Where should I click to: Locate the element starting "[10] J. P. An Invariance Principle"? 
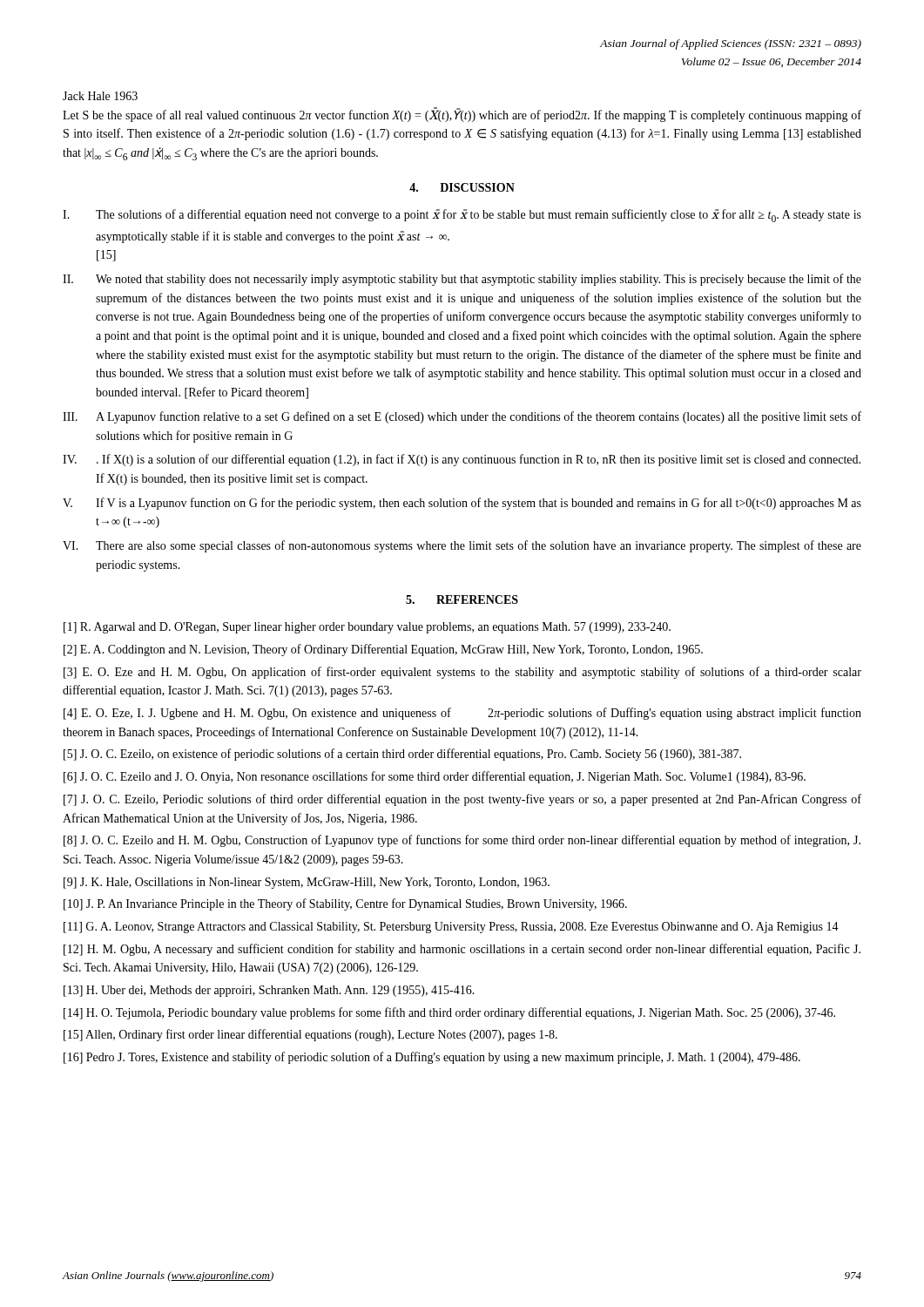click(345, 904)
